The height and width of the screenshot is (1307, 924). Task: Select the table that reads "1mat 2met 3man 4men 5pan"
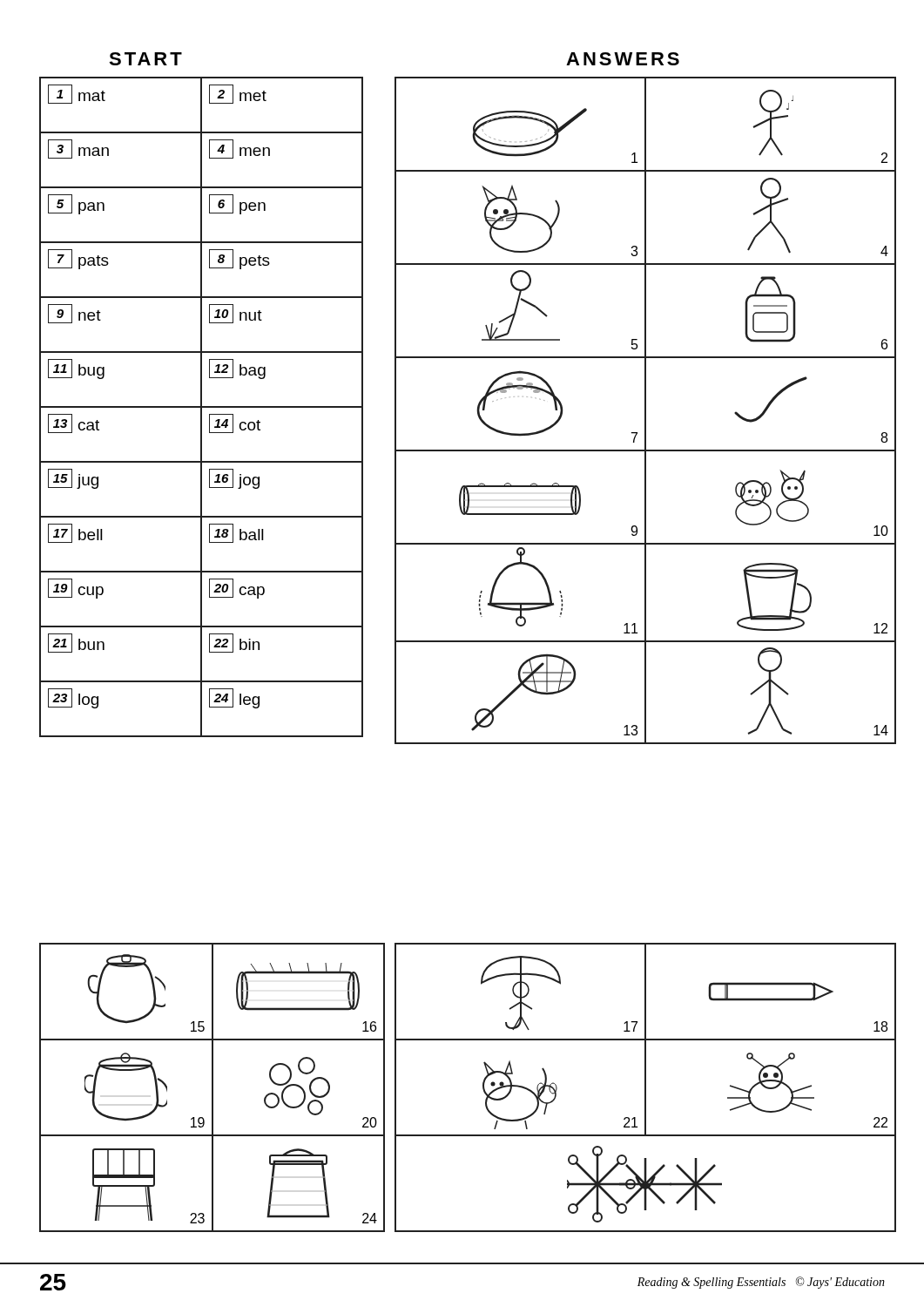click(201, 407)
